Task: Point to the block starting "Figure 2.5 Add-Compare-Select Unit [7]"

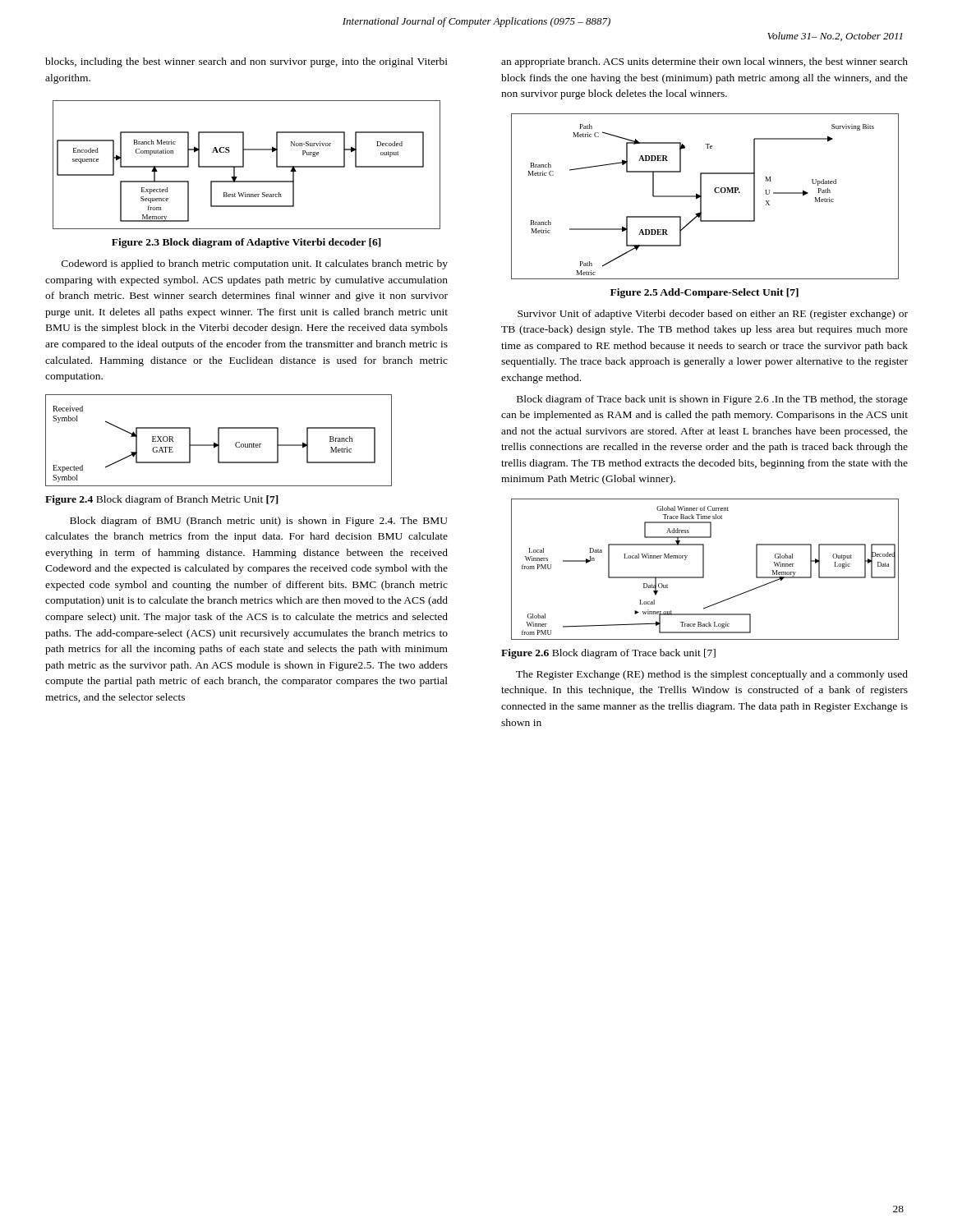Action: pos(704,292)
